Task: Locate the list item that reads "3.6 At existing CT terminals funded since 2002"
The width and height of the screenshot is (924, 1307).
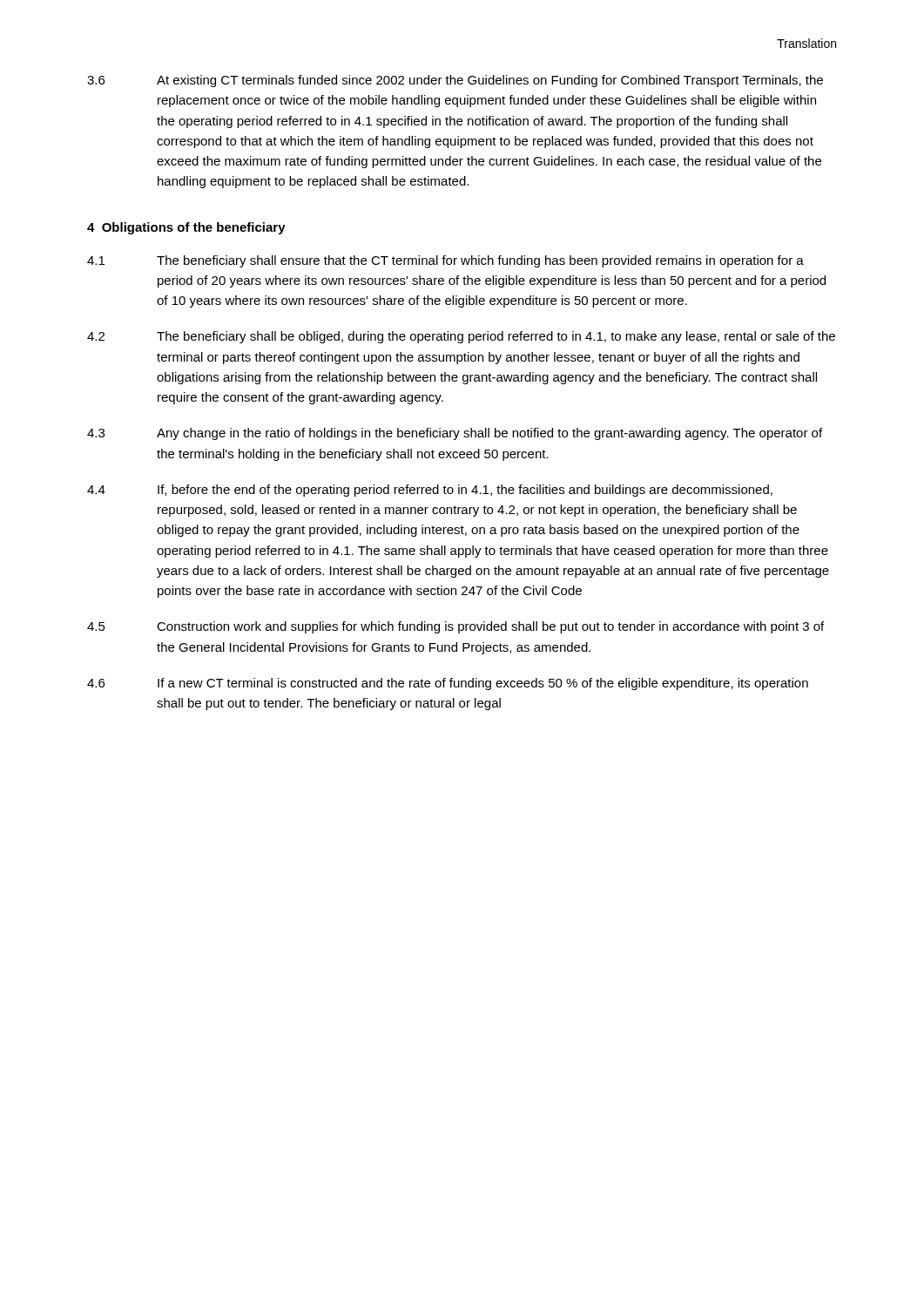Action: click(x=462, y=130)
